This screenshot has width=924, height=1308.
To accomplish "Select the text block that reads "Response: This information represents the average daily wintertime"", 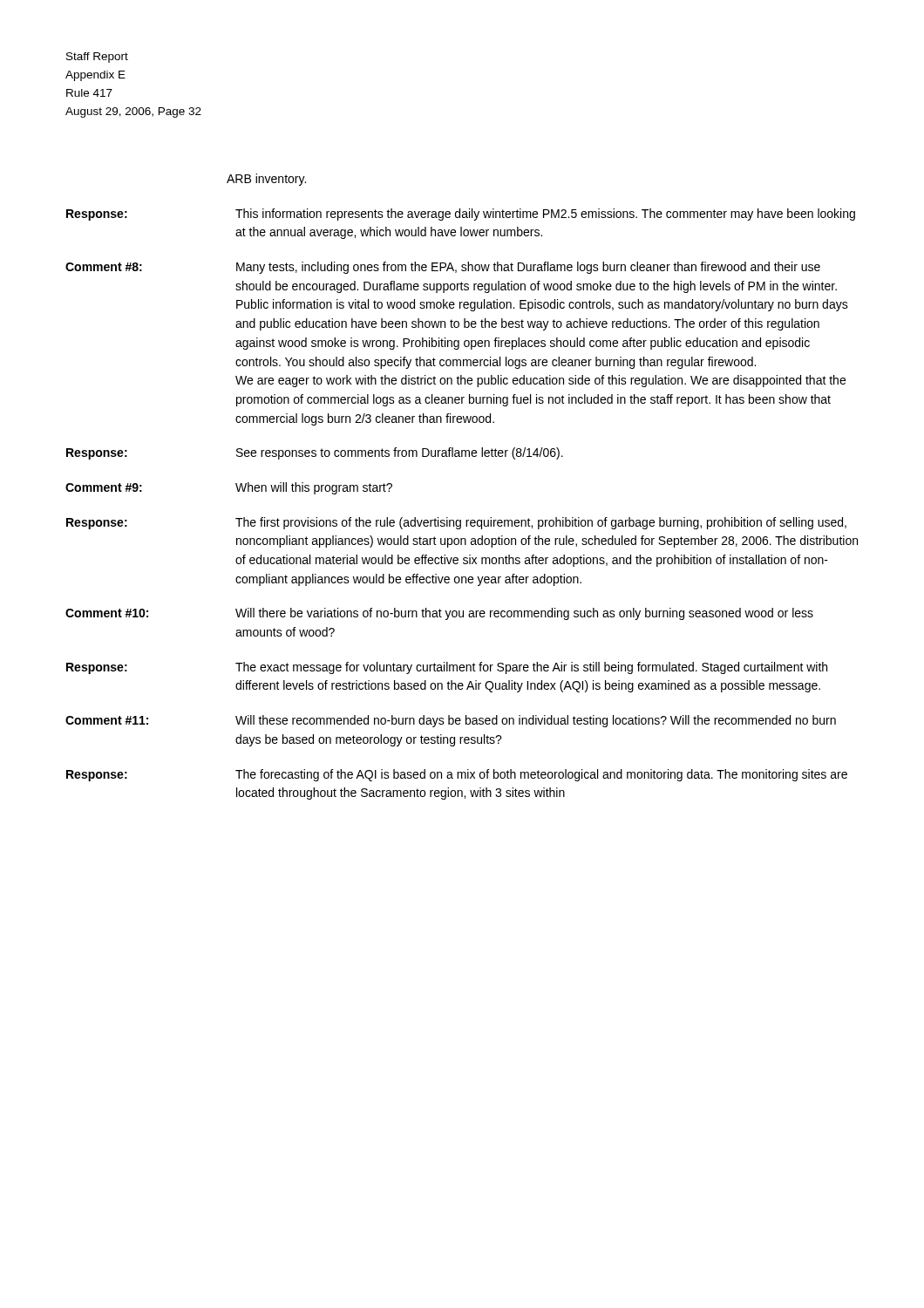I will pyautogui.click(x=462, y=224).
